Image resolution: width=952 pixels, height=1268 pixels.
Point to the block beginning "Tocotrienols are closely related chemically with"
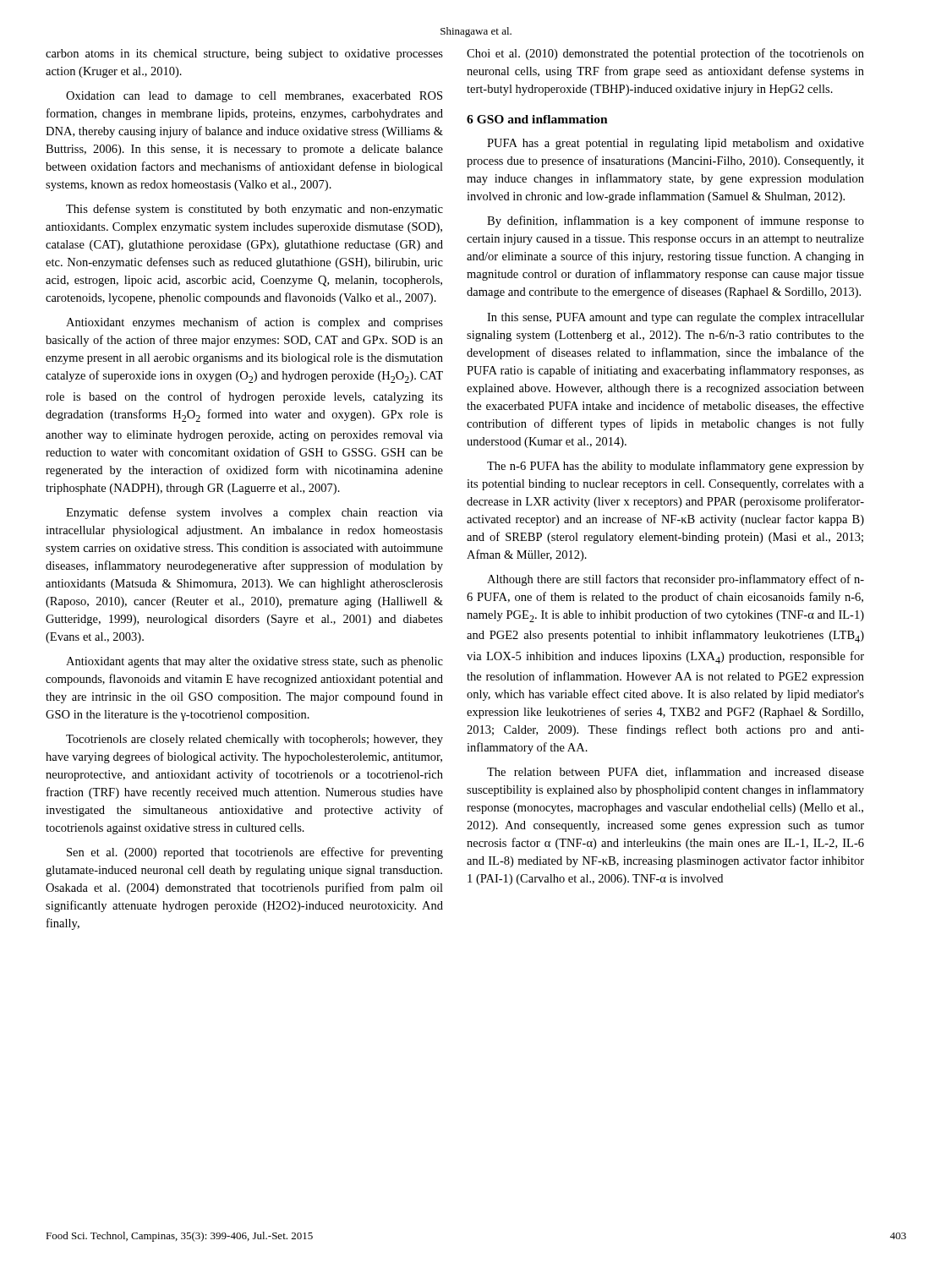pos(244,784)
